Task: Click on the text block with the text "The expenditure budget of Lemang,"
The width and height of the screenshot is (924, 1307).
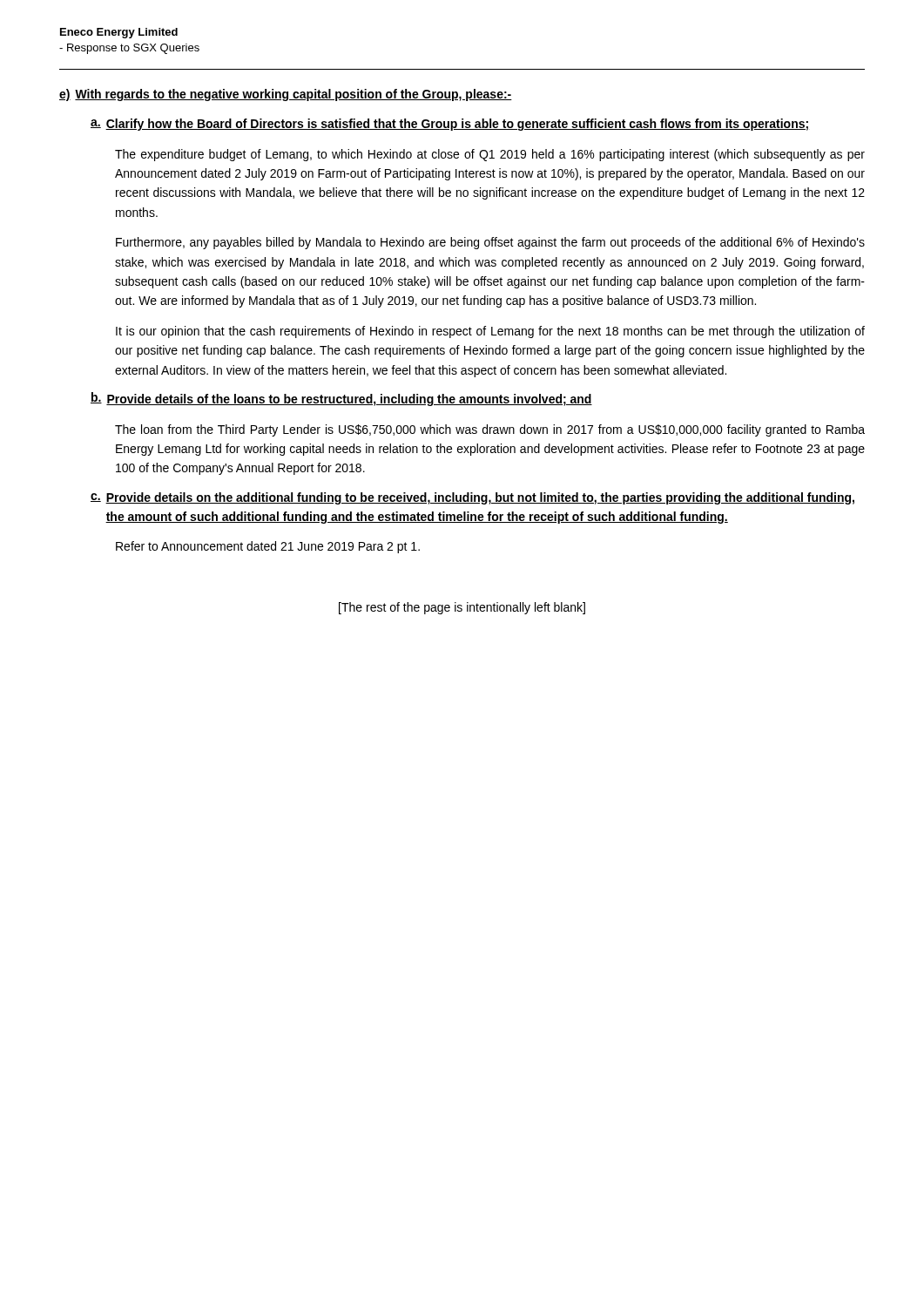Action: tap(490, 183)
